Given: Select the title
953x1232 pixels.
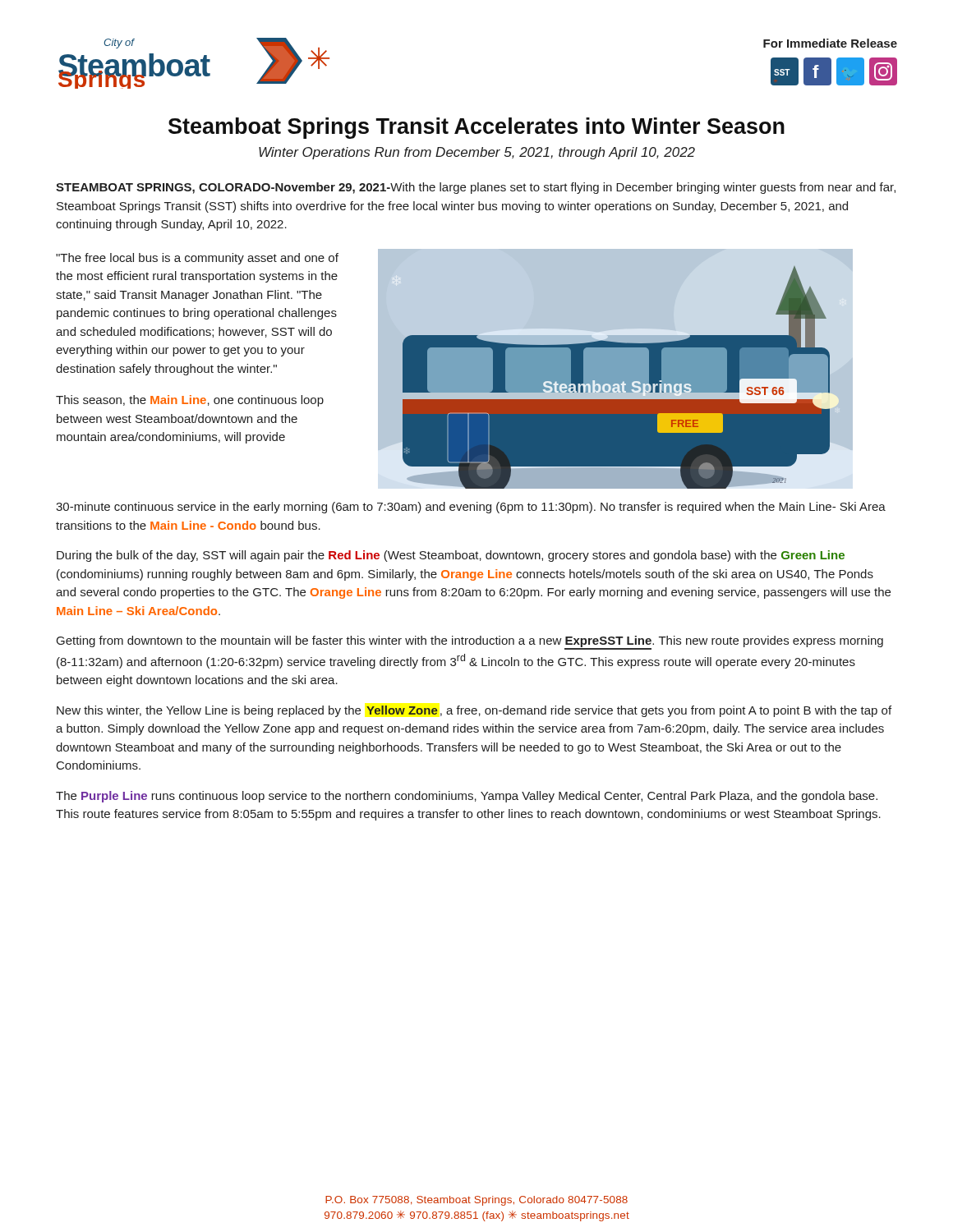Looking at the screenshot, I should coord(476,138).
